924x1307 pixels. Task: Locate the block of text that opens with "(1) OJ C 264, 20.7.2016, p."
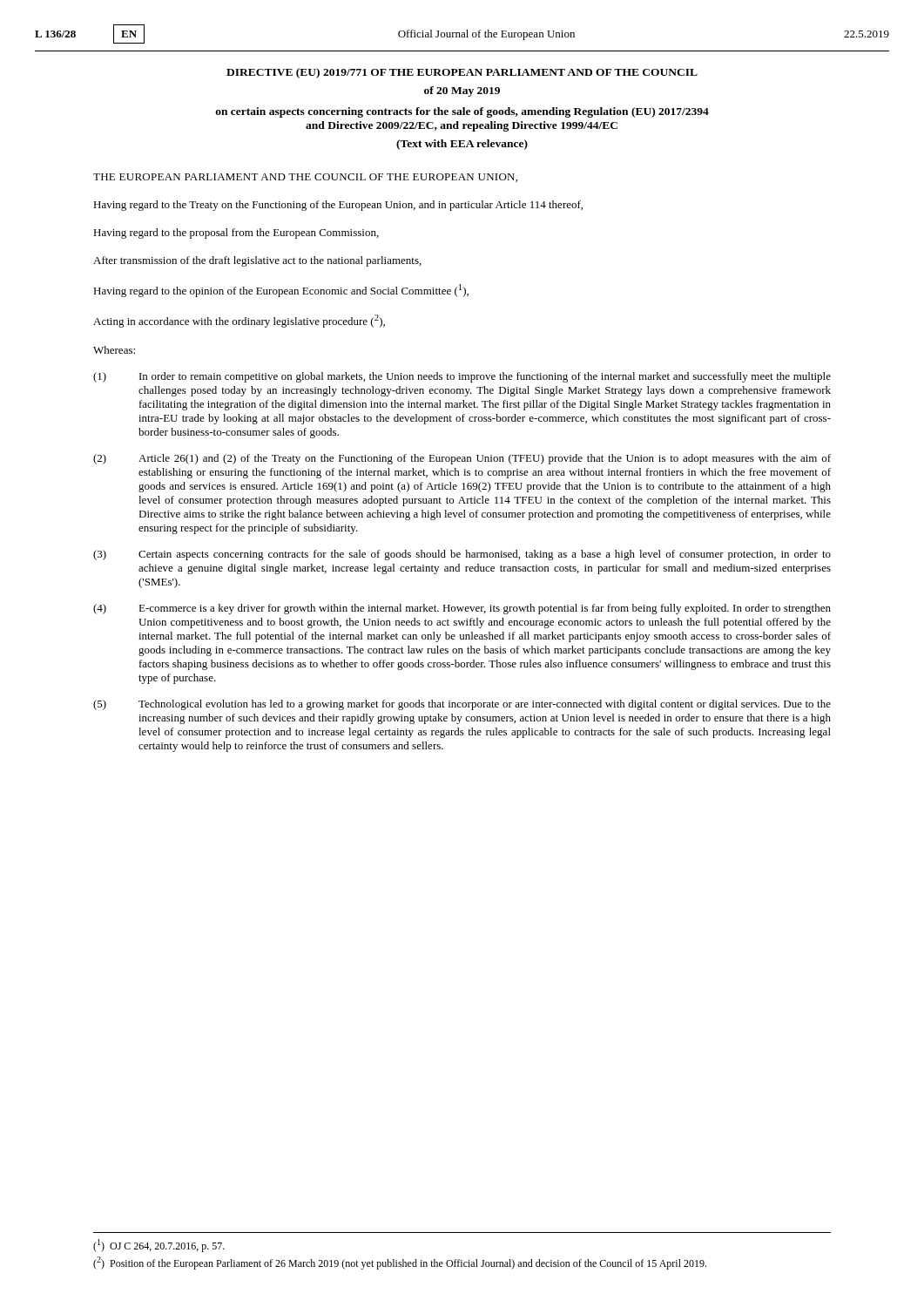[159, 1245]
